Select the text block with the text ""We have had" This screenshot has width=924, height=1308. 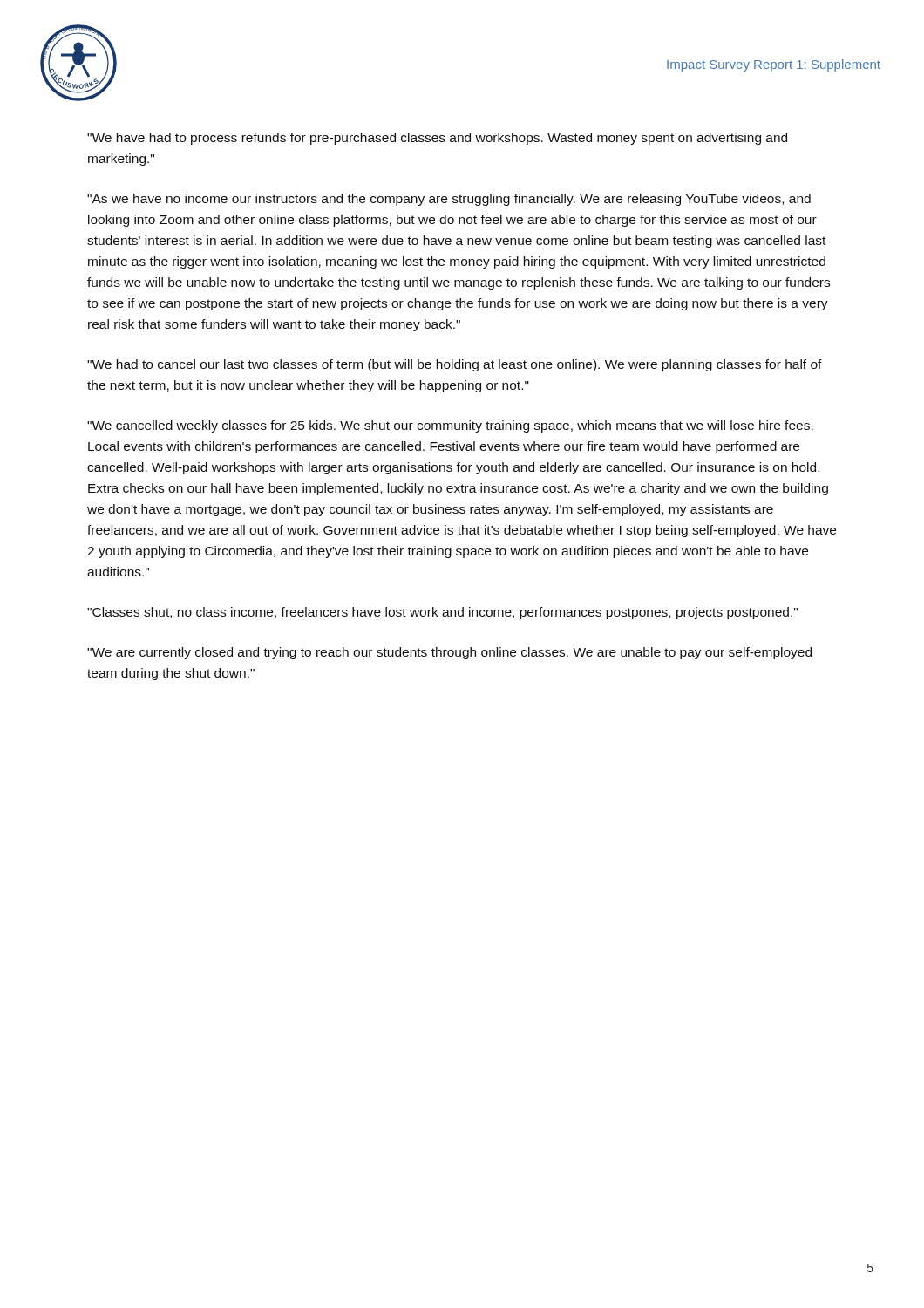(x=438, y=148)
